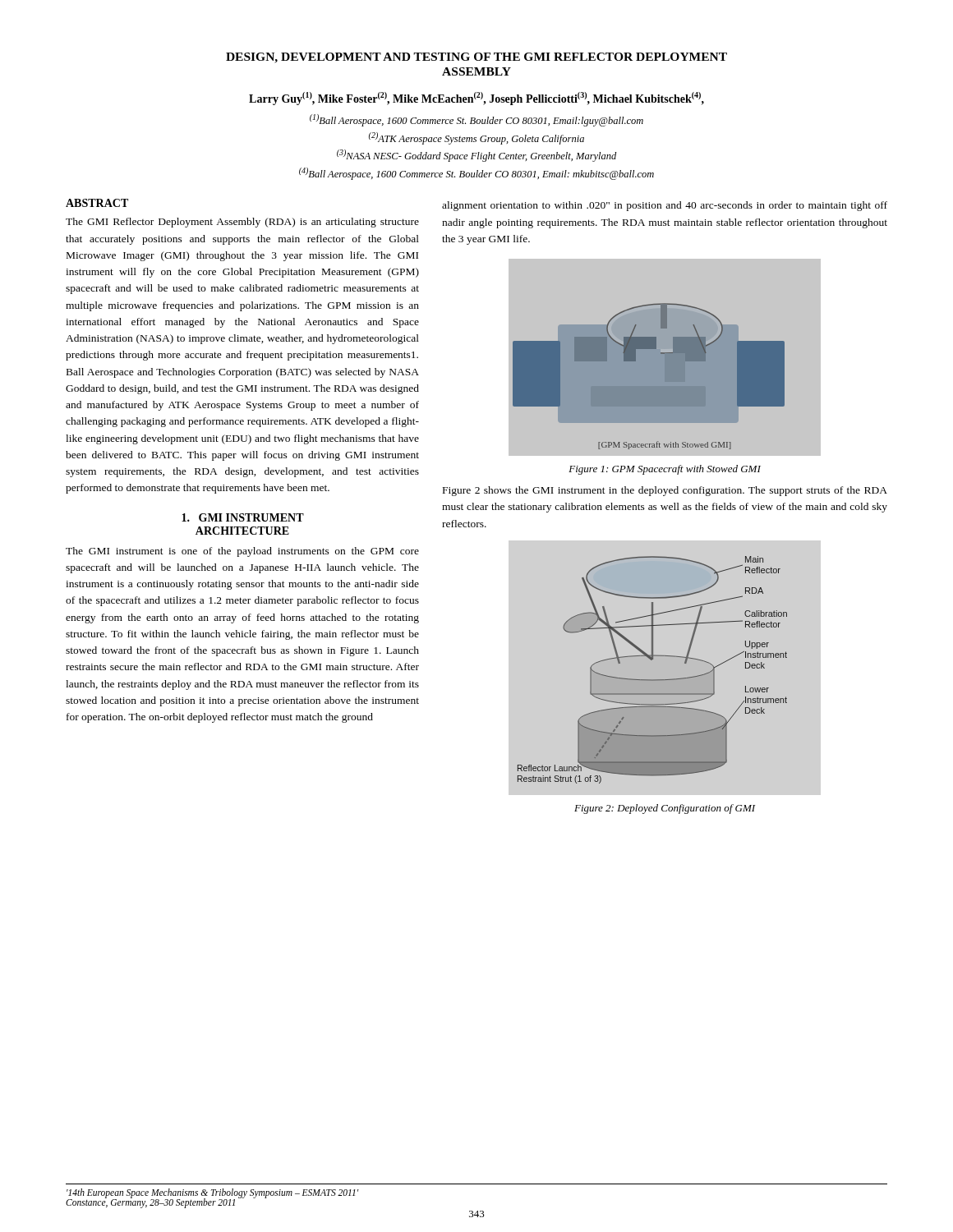
Task: Locate the text block starting "Figure 2: Deployed Configuration of GMI"
Action: pos(665,808)
